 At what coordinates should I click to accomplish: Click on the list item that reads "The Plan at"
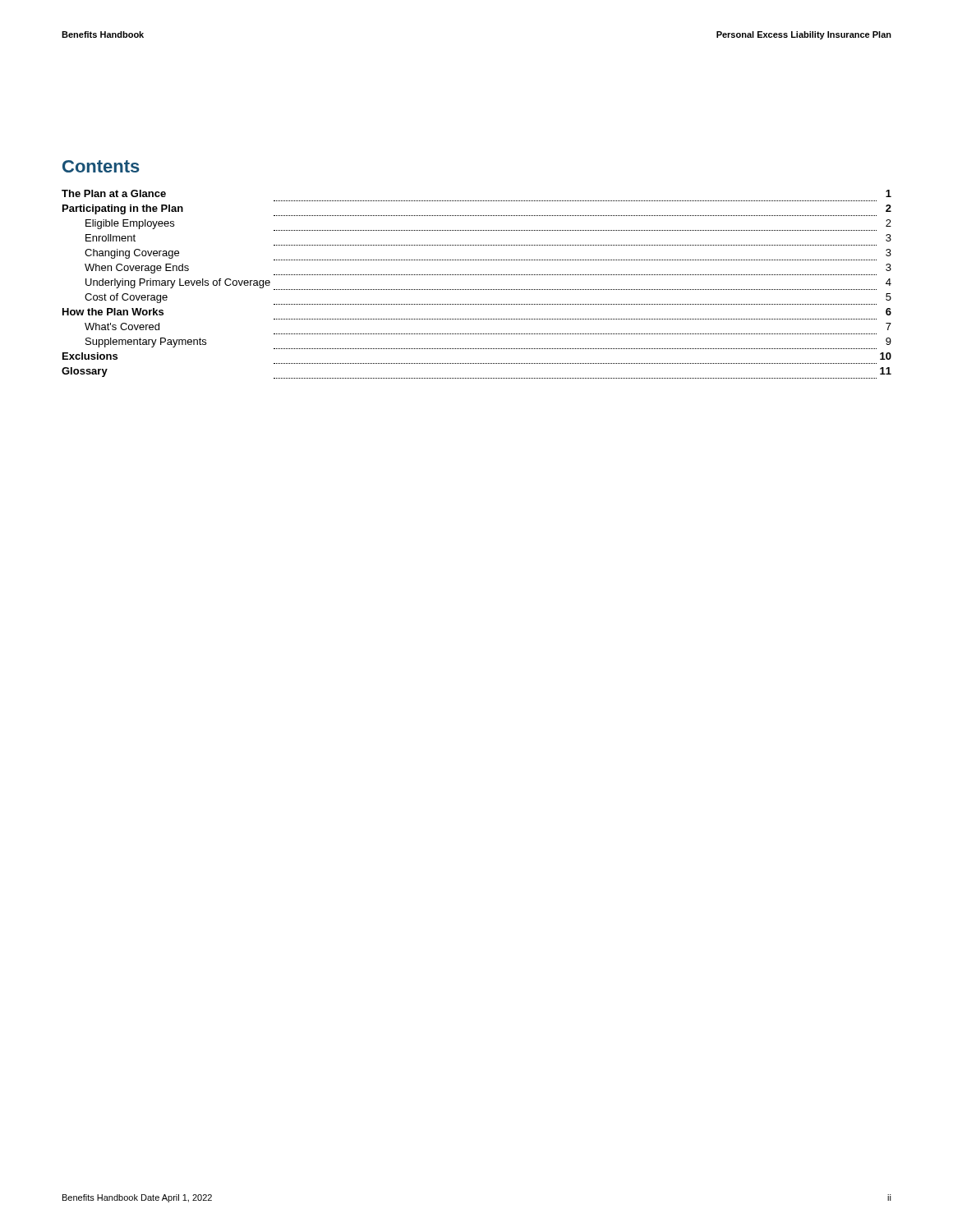(476, 193)
